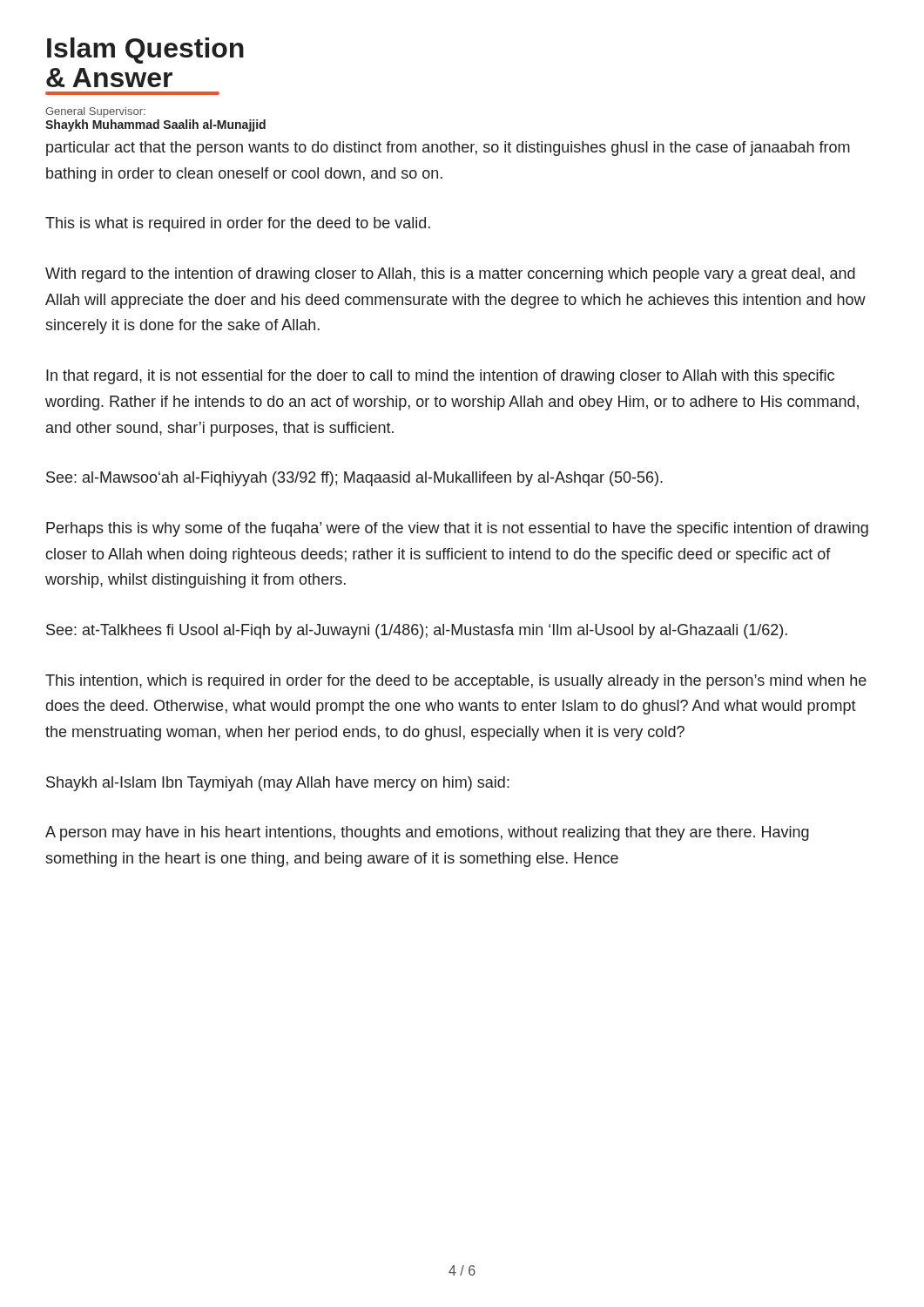The image size is (924, 1307).
Task: Find the block on this page that starts "particular act that"
Action: pyautogui.click(x=448, y=160)
